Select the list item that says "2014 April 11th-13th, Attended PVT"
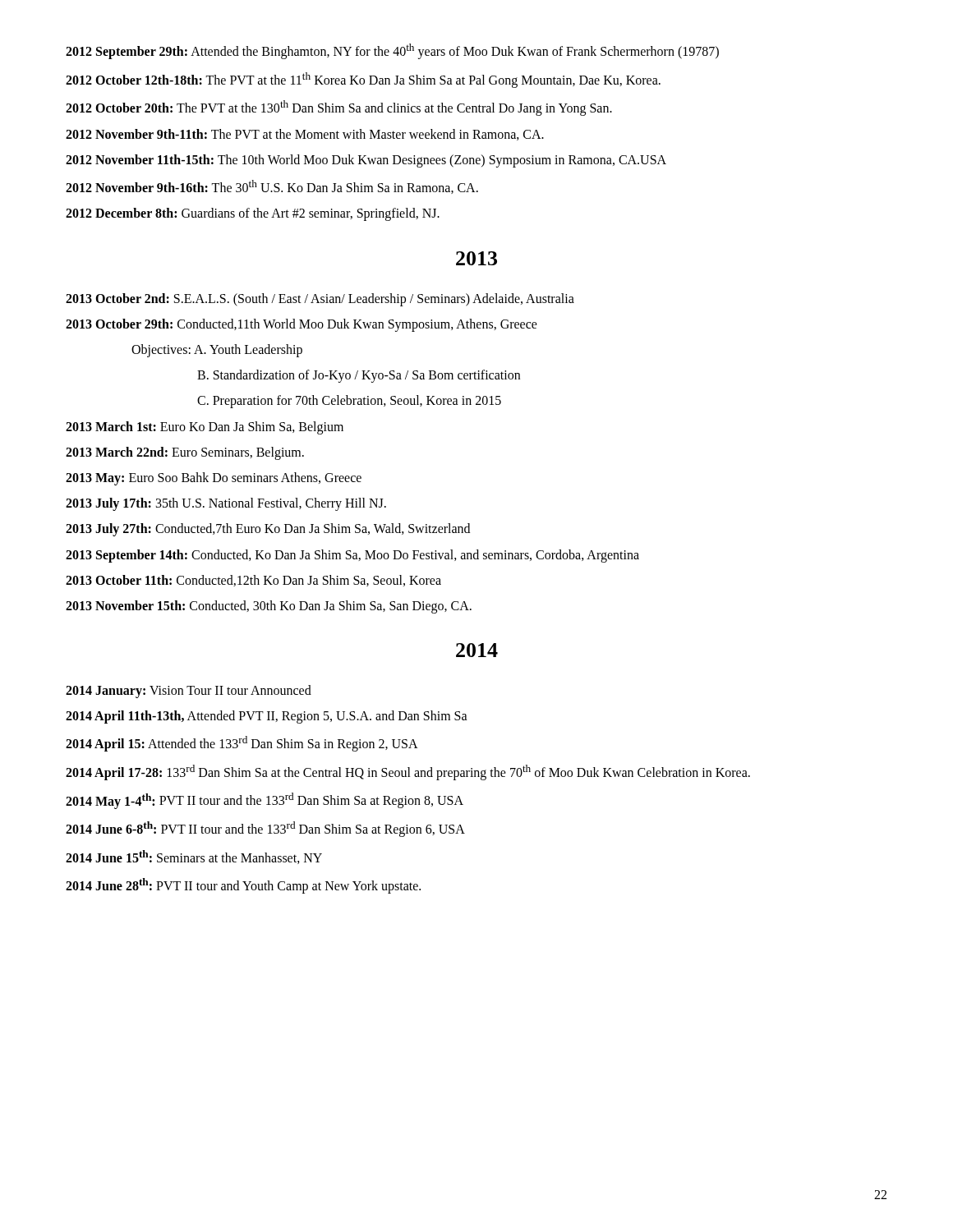The width and height of the screenshot is (953, 1232). coord(266,716)
